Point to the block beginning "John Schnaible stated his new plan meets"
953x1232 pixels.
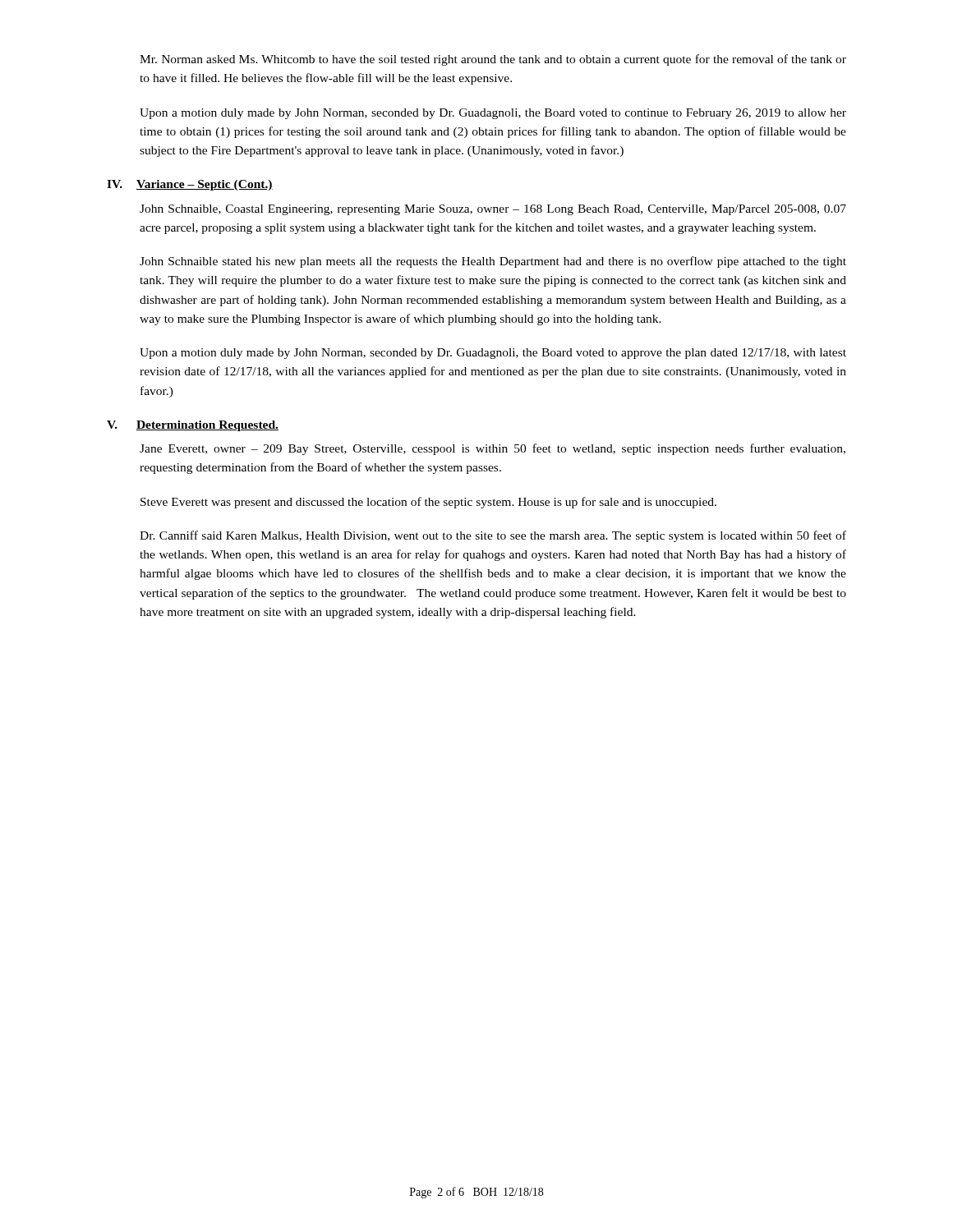point(493,289)
